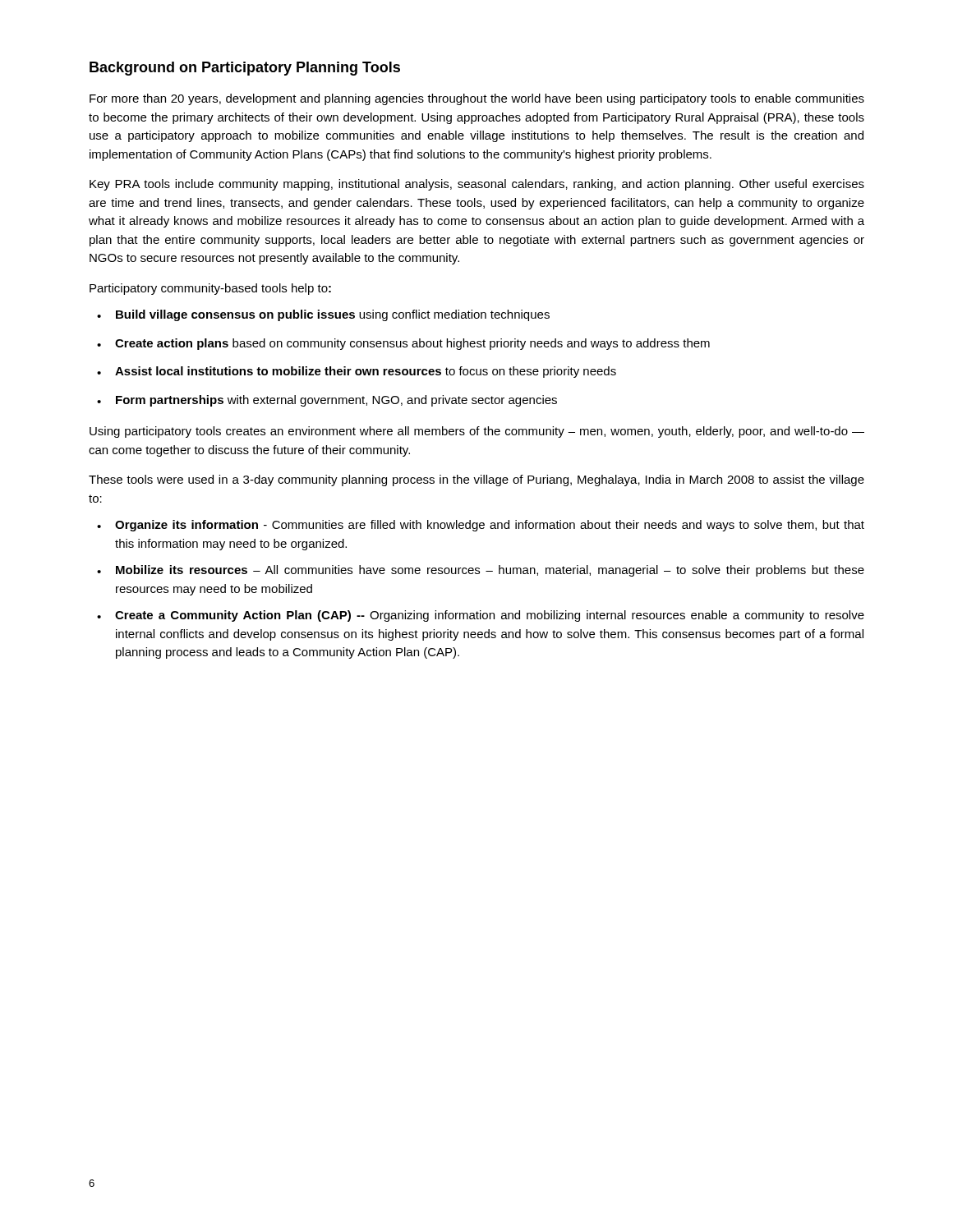Click on the text block that says "These tools were used in a 3-day community"
The height and width of the screenshot is (1232, 953).
click(476, 488)
